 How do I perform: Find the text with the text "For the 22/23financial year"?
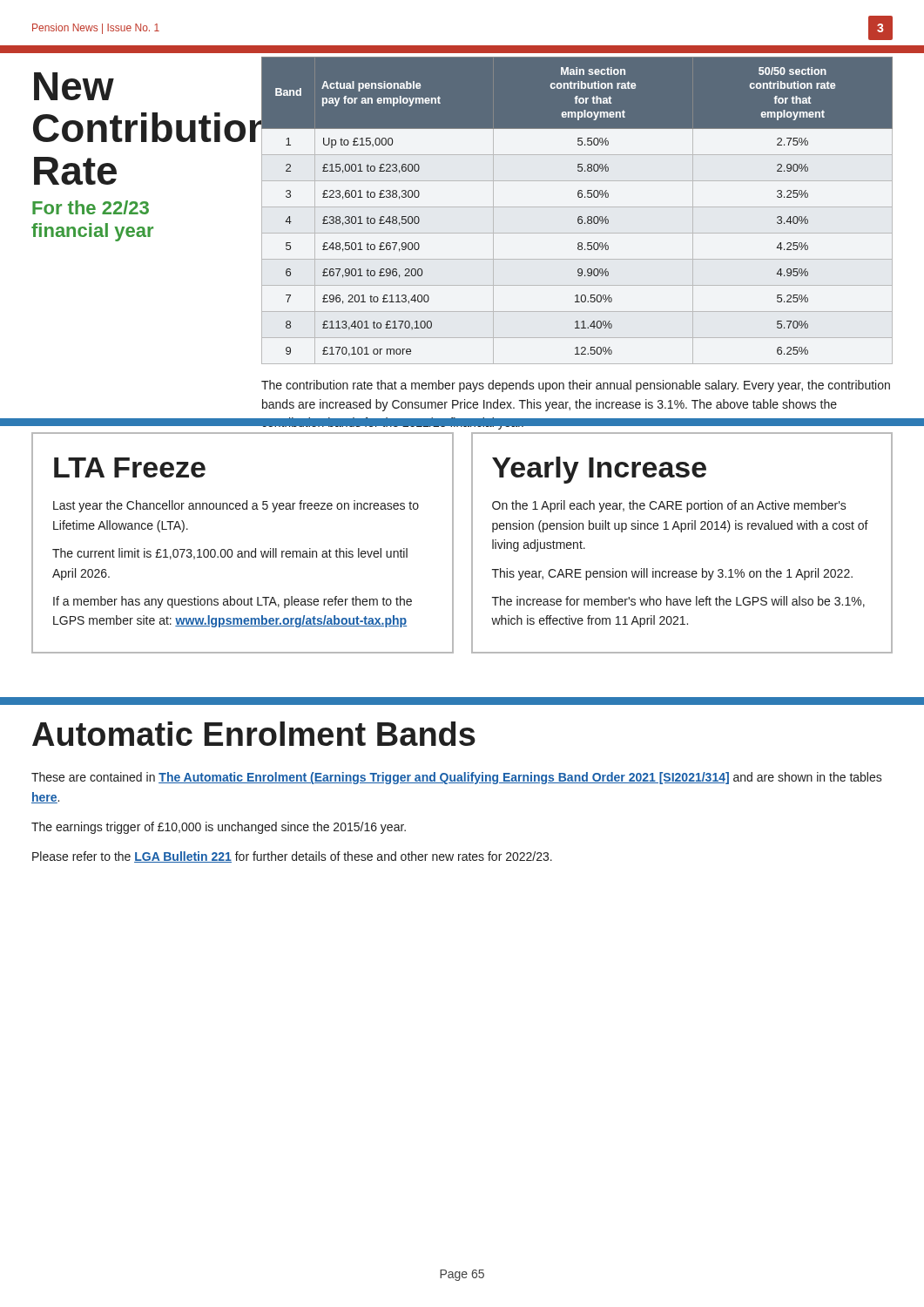[x=93, y=219]
